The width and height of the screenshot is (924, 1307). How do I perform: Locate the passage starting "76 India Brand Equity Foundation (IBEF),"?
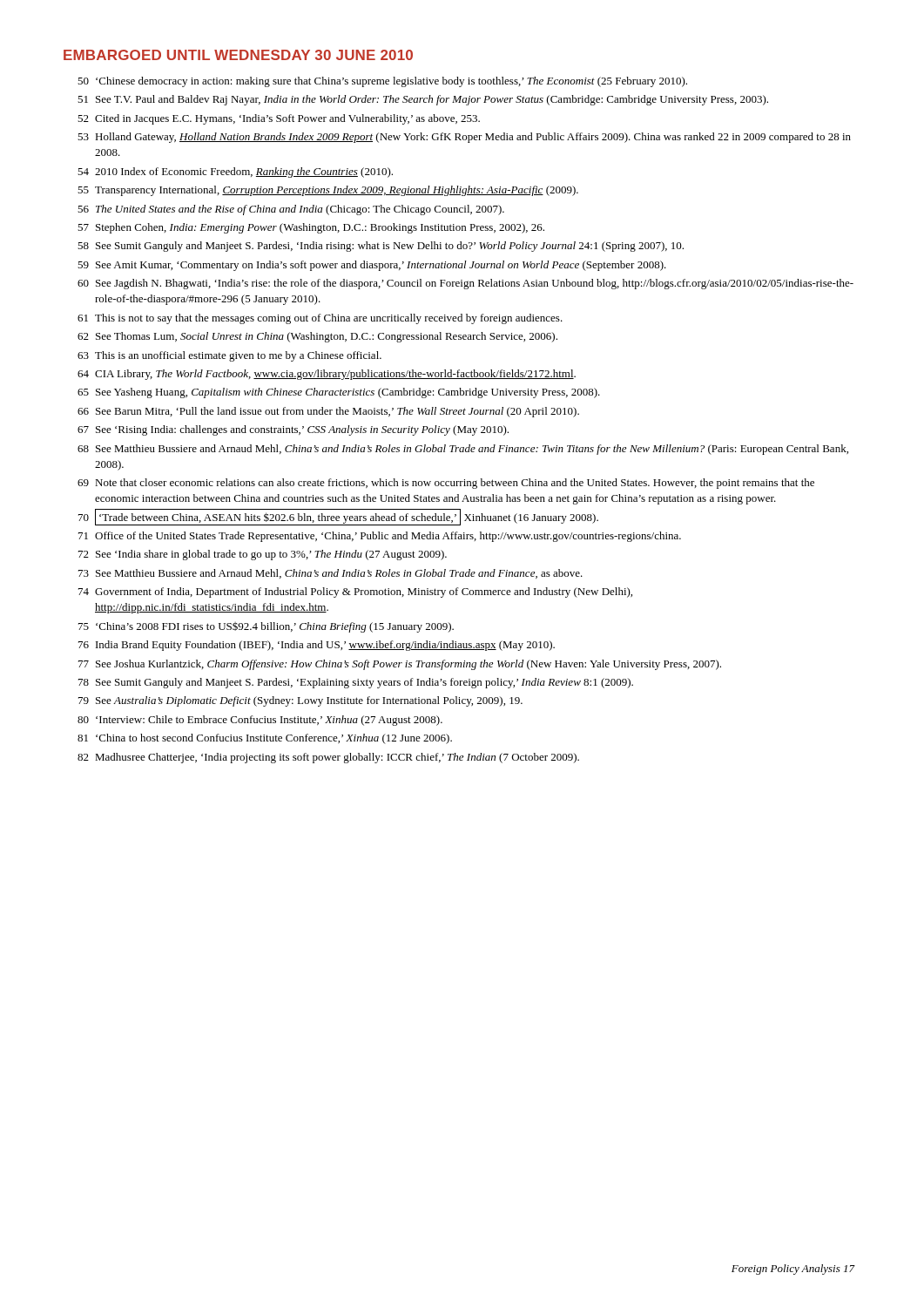[459, 645]
